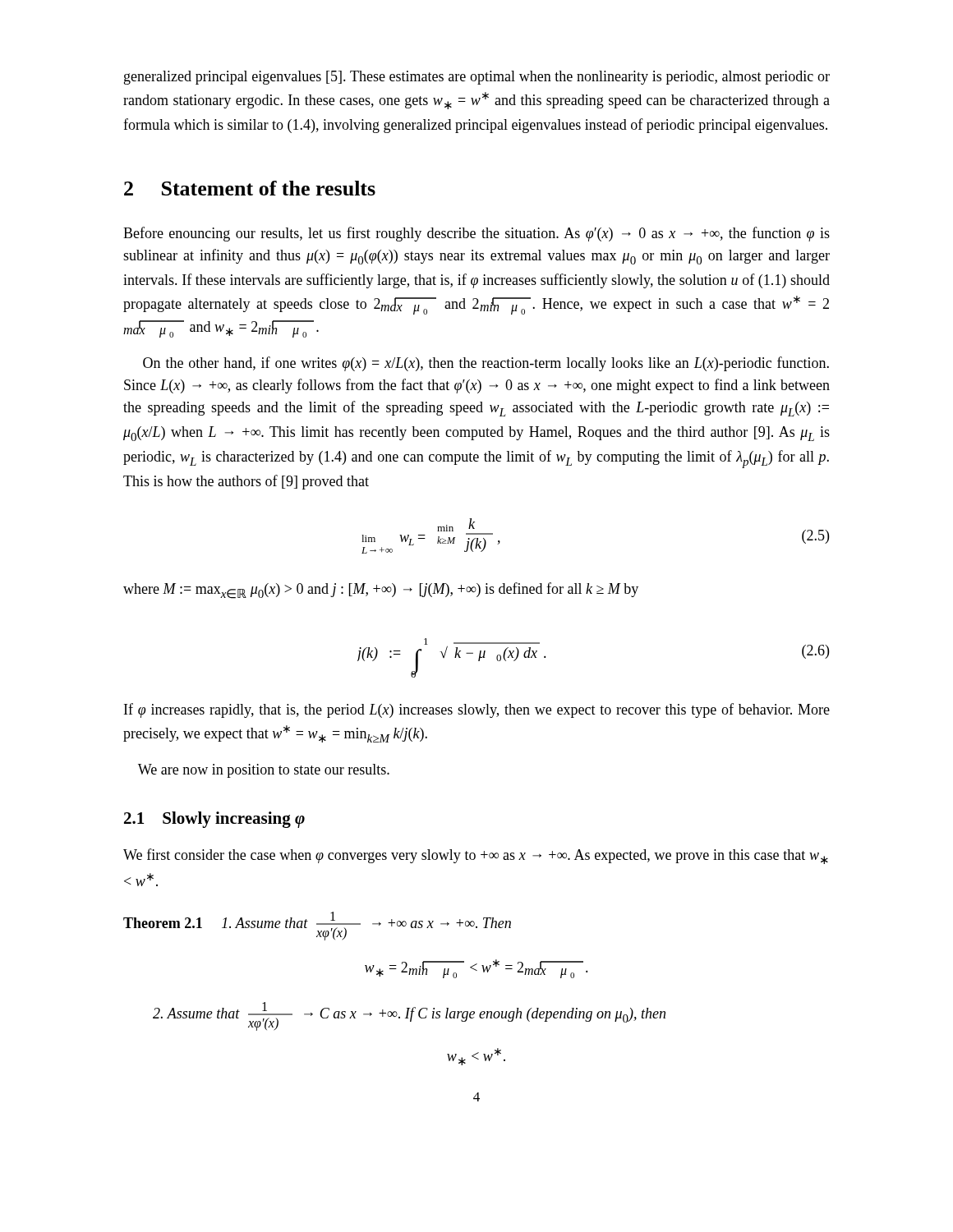Screen dimensions: 1232x953
Task: Navigate to the block starting "On the other hand, if one writes φ(x)"
Action: pyautogui.click(x=476, y=422)
